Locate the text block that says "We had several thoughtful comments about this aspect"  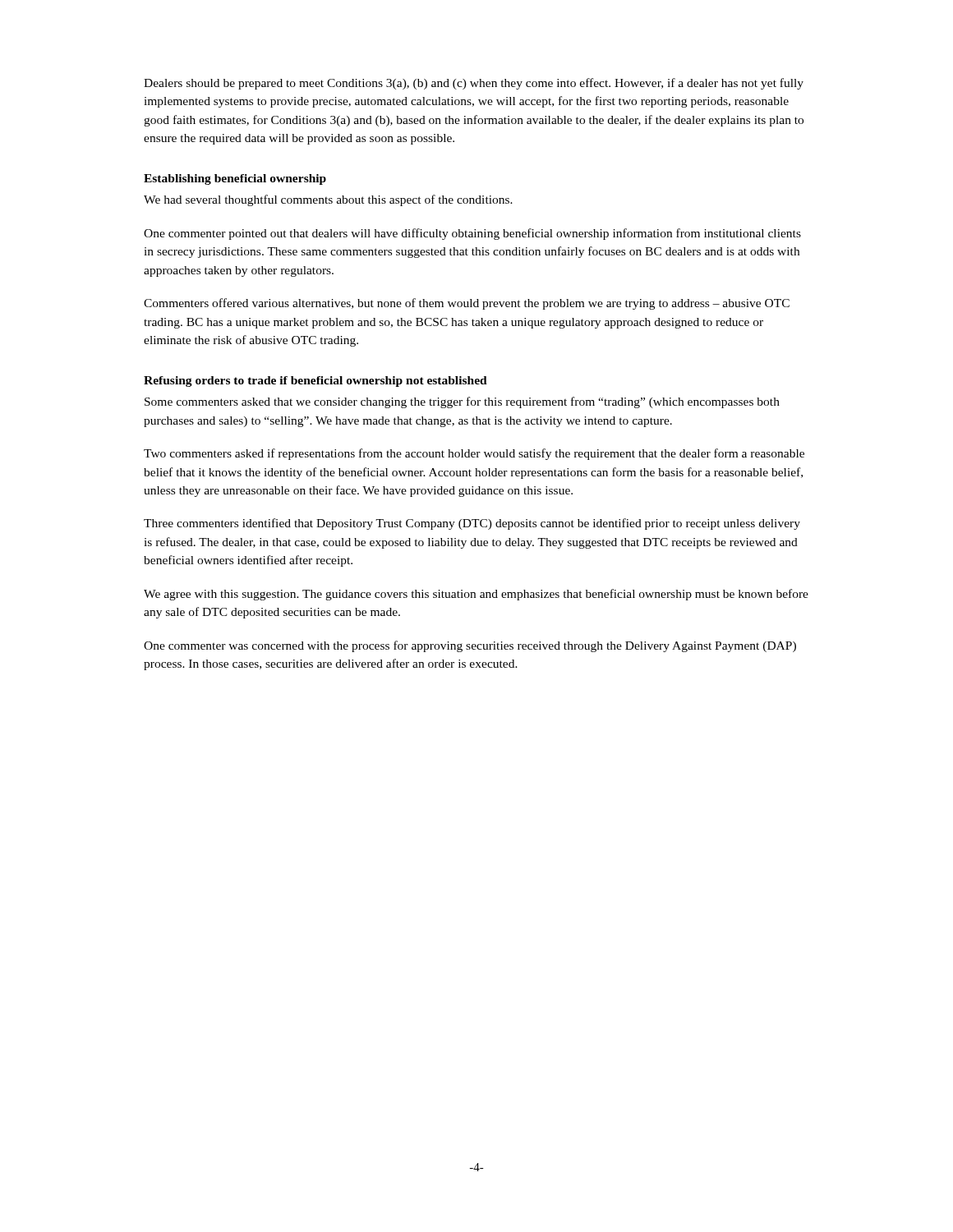click(328, 199)
